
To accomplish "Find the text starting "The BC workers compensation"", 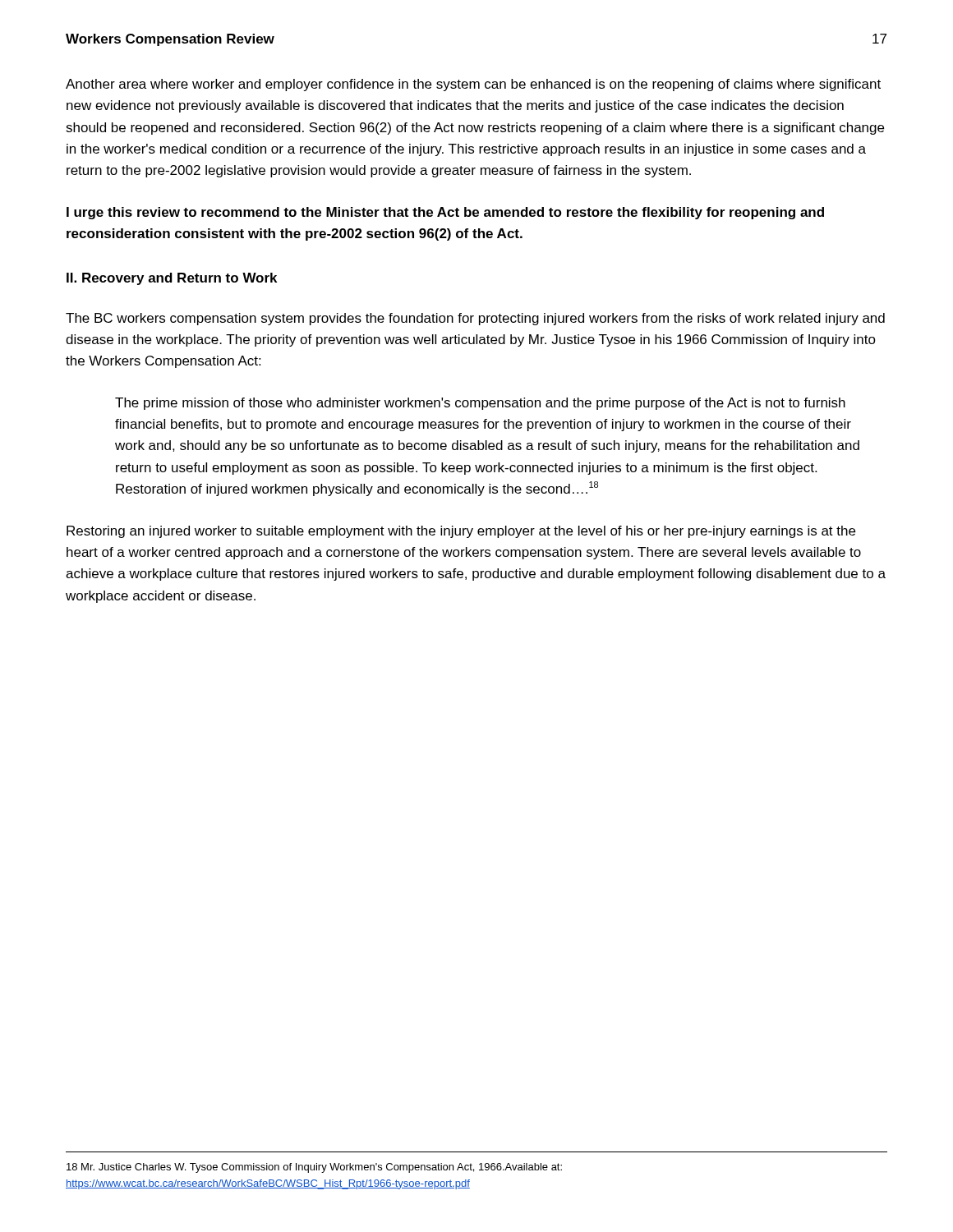I will point(476,340).
